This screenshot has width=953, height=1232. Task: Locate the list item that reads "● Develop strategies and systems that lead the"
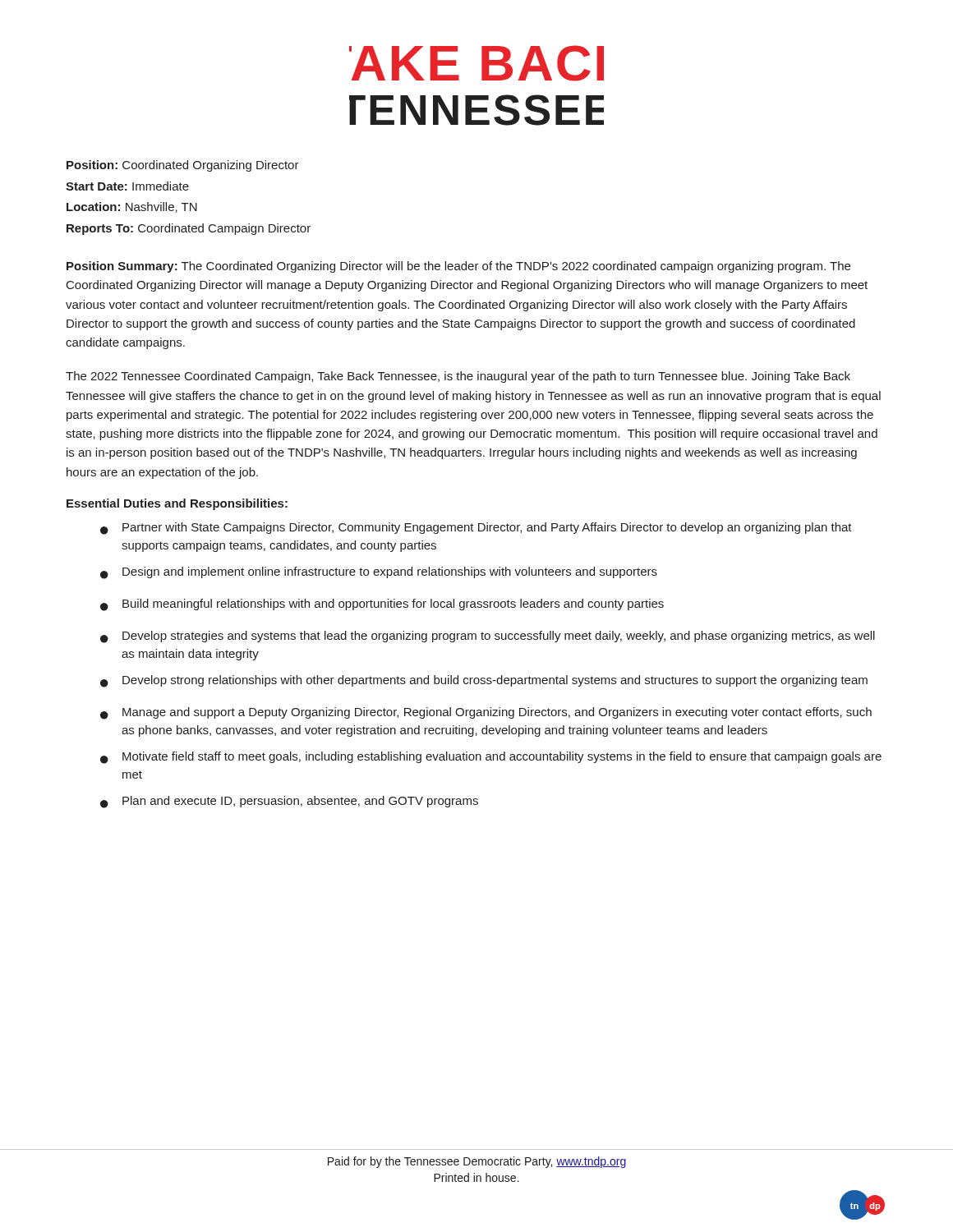click(493, 645)
